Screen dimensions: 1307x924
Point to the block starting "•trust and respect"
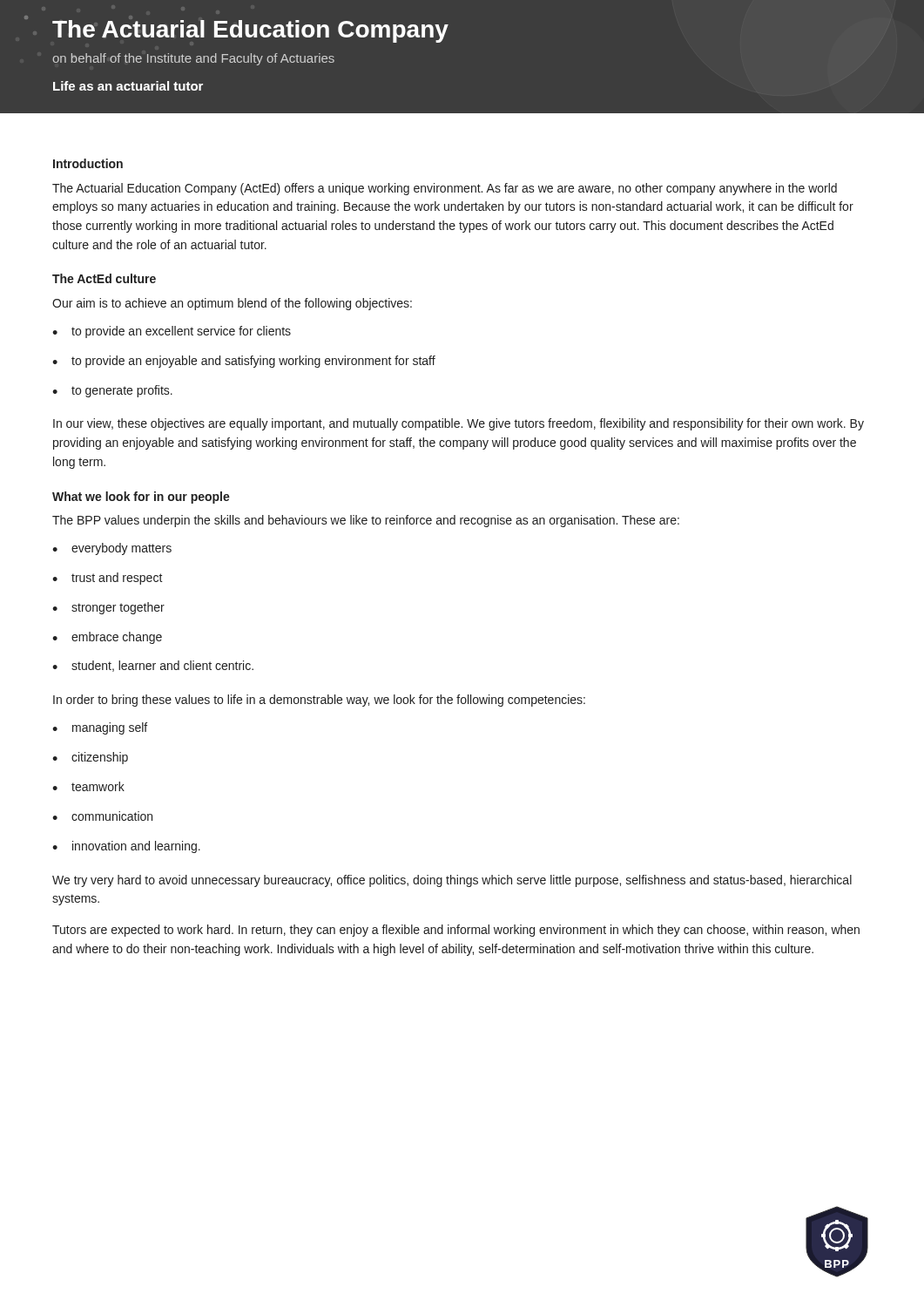coord(107,581)
